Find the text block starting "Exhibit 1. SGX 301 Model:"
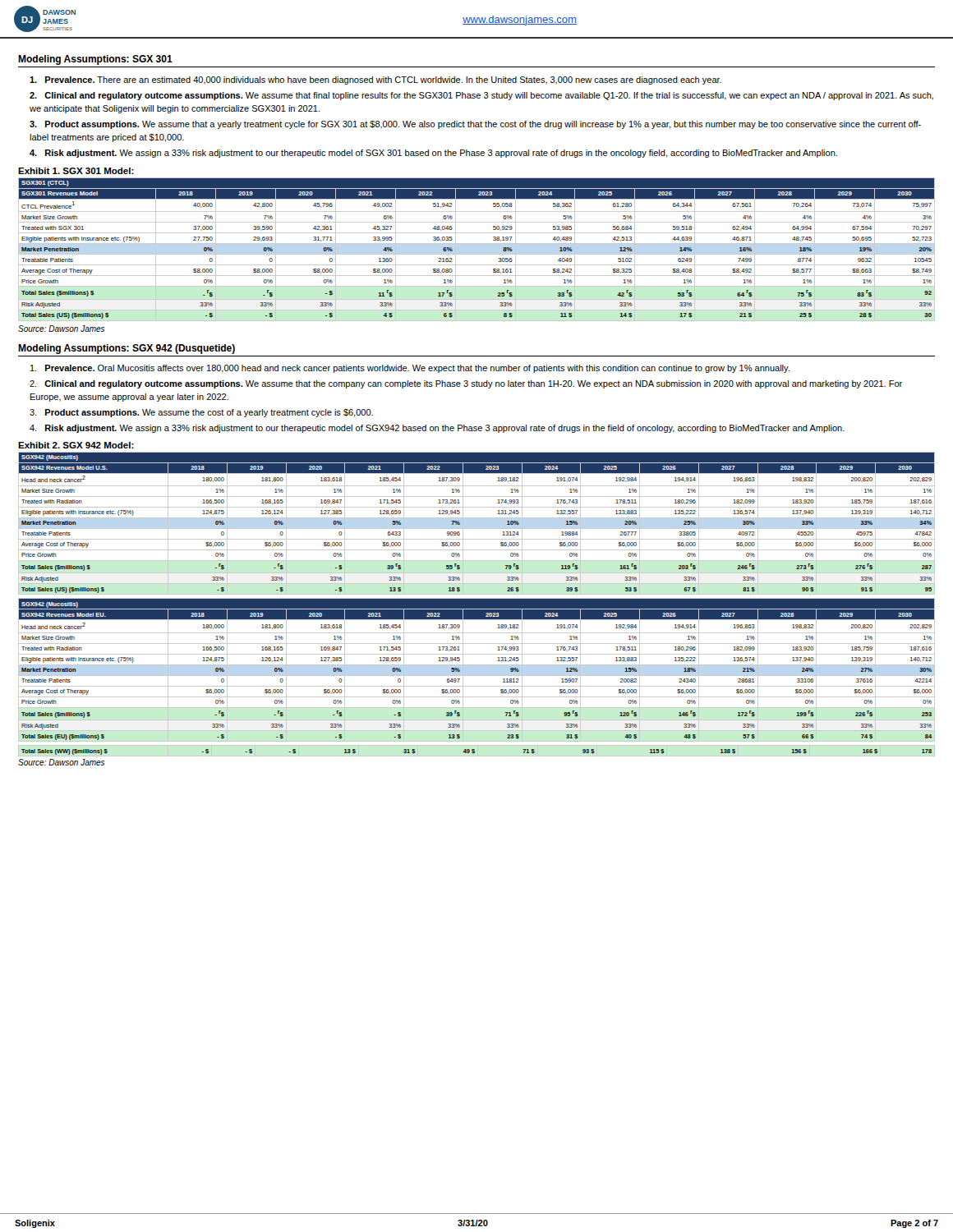This screenshot has height=1232, width=953. tap(76, 171)
